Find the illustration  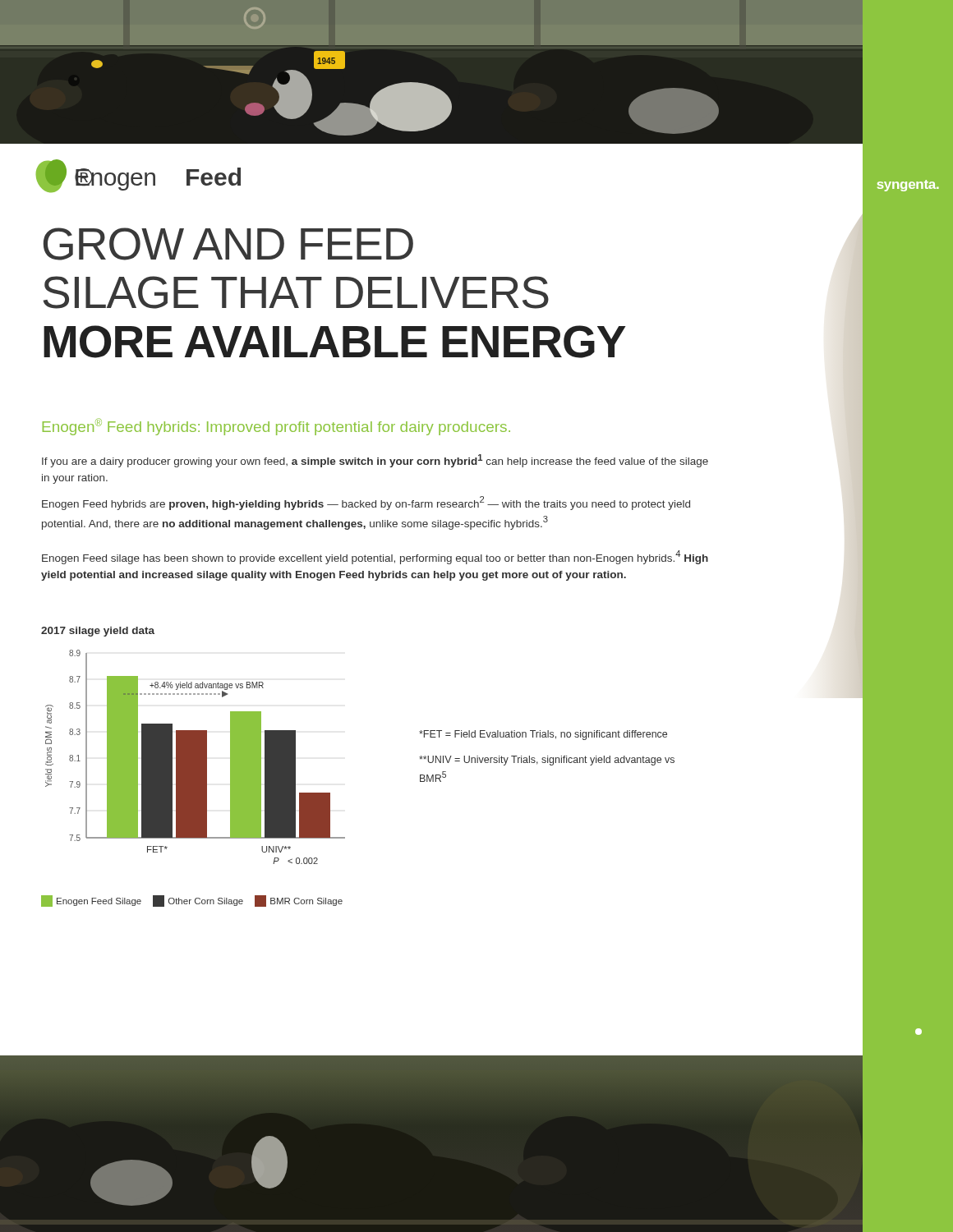point(815,456)
